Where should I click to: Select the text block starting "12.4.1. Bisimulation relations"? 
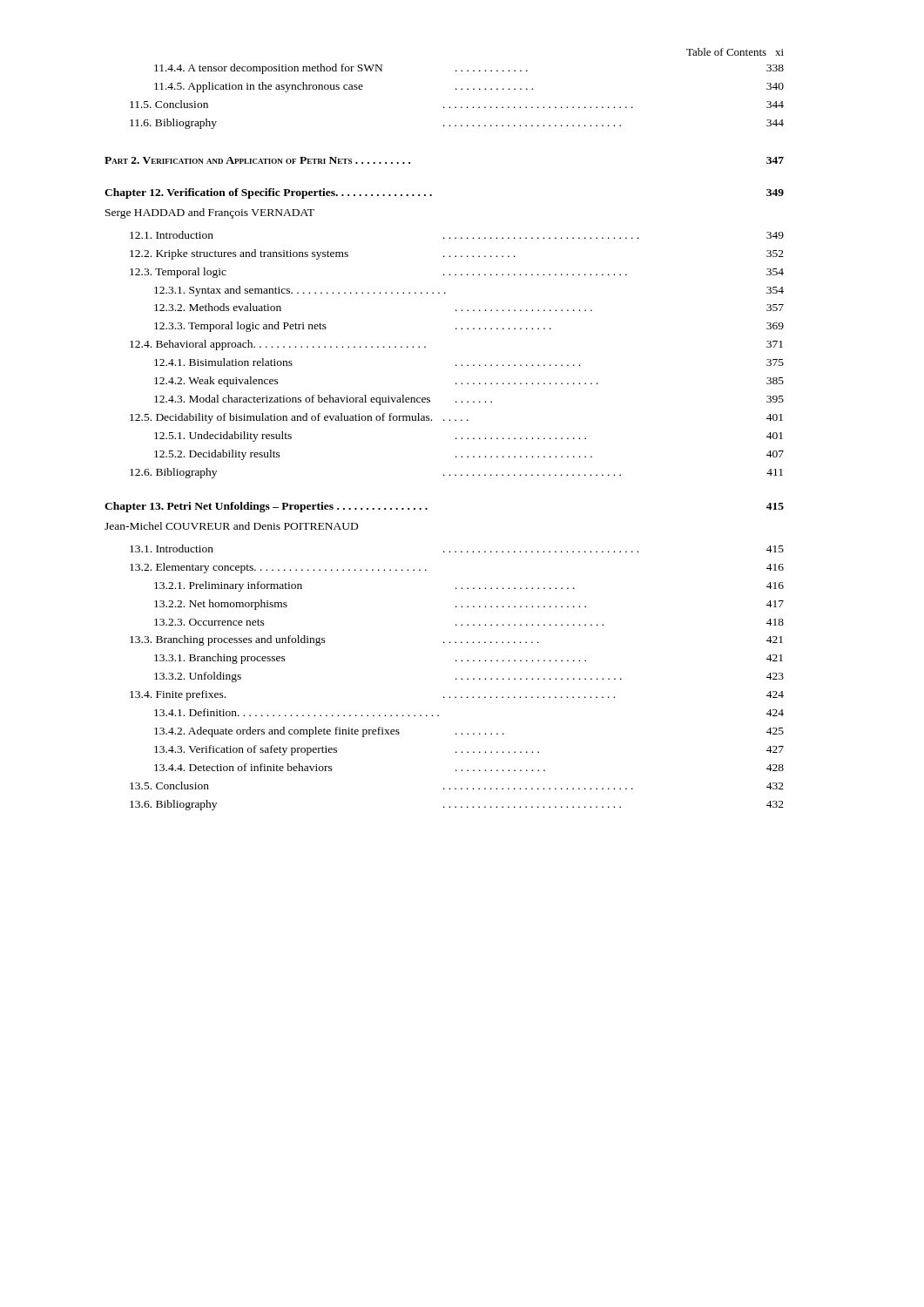[469, 363]
